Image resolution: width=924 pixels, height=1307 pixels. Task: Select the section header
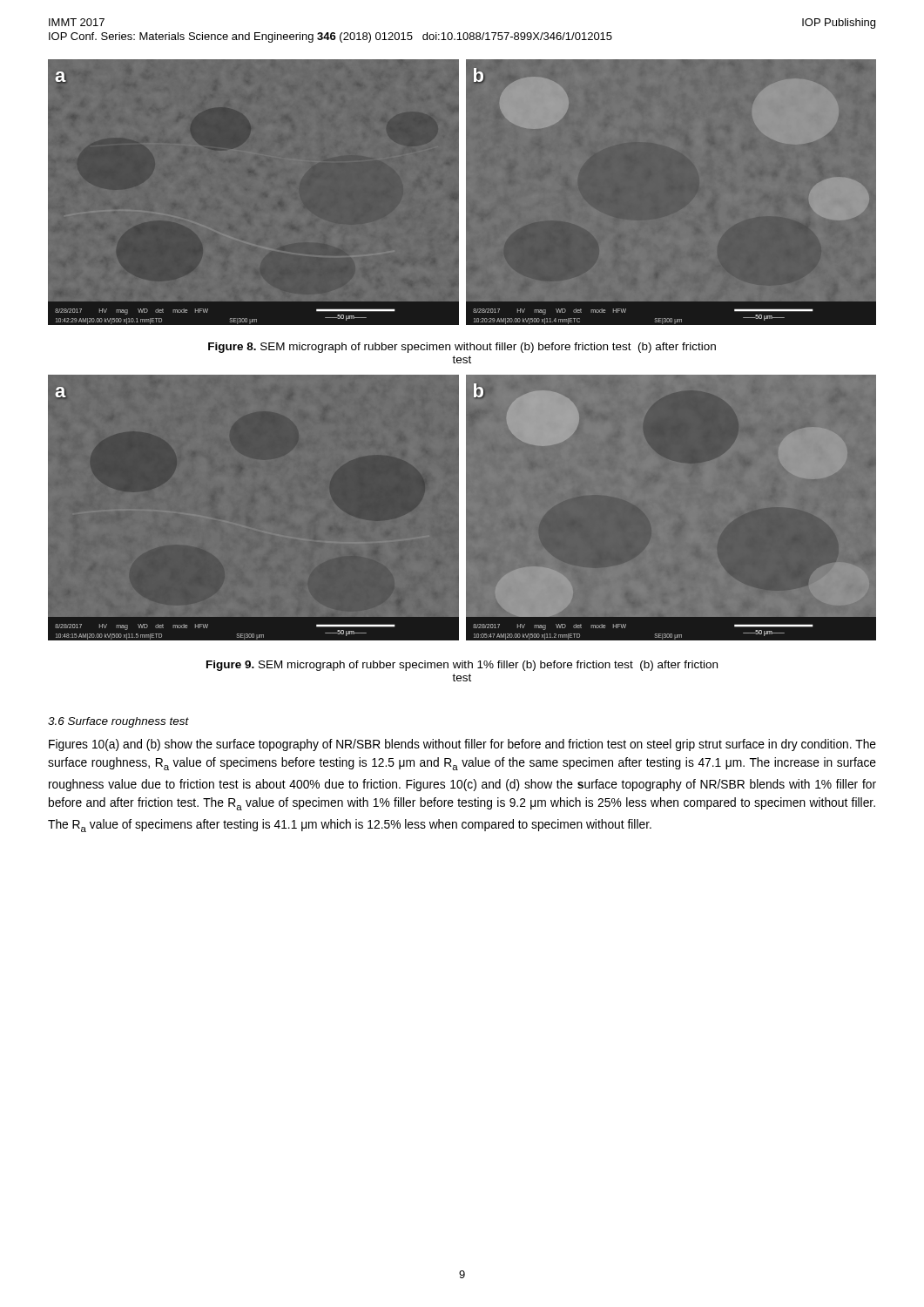click(x=118, y=721)
